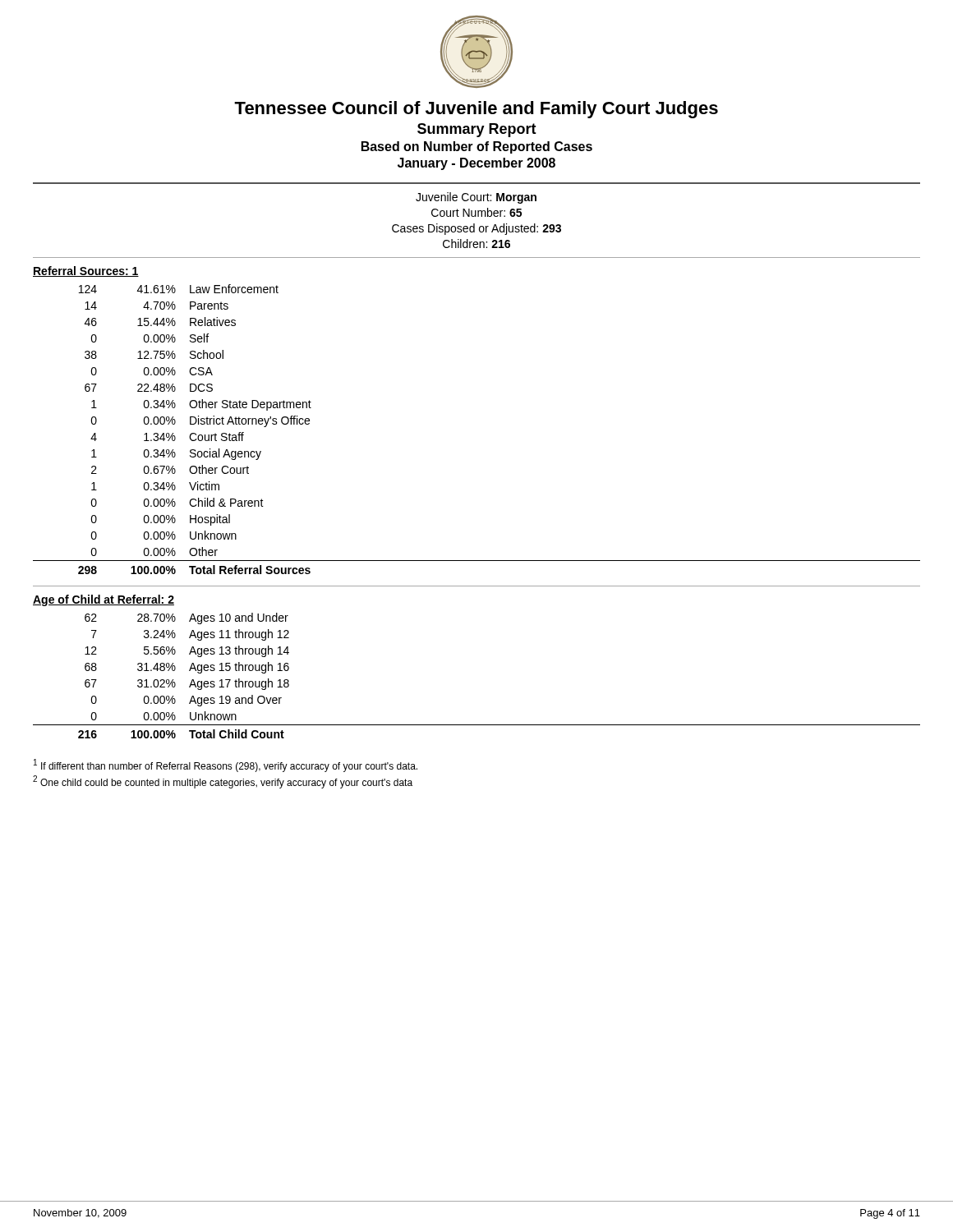Find the table that mentions "Ages 17 through"
953x1232 pixels.
click(476, 676)
